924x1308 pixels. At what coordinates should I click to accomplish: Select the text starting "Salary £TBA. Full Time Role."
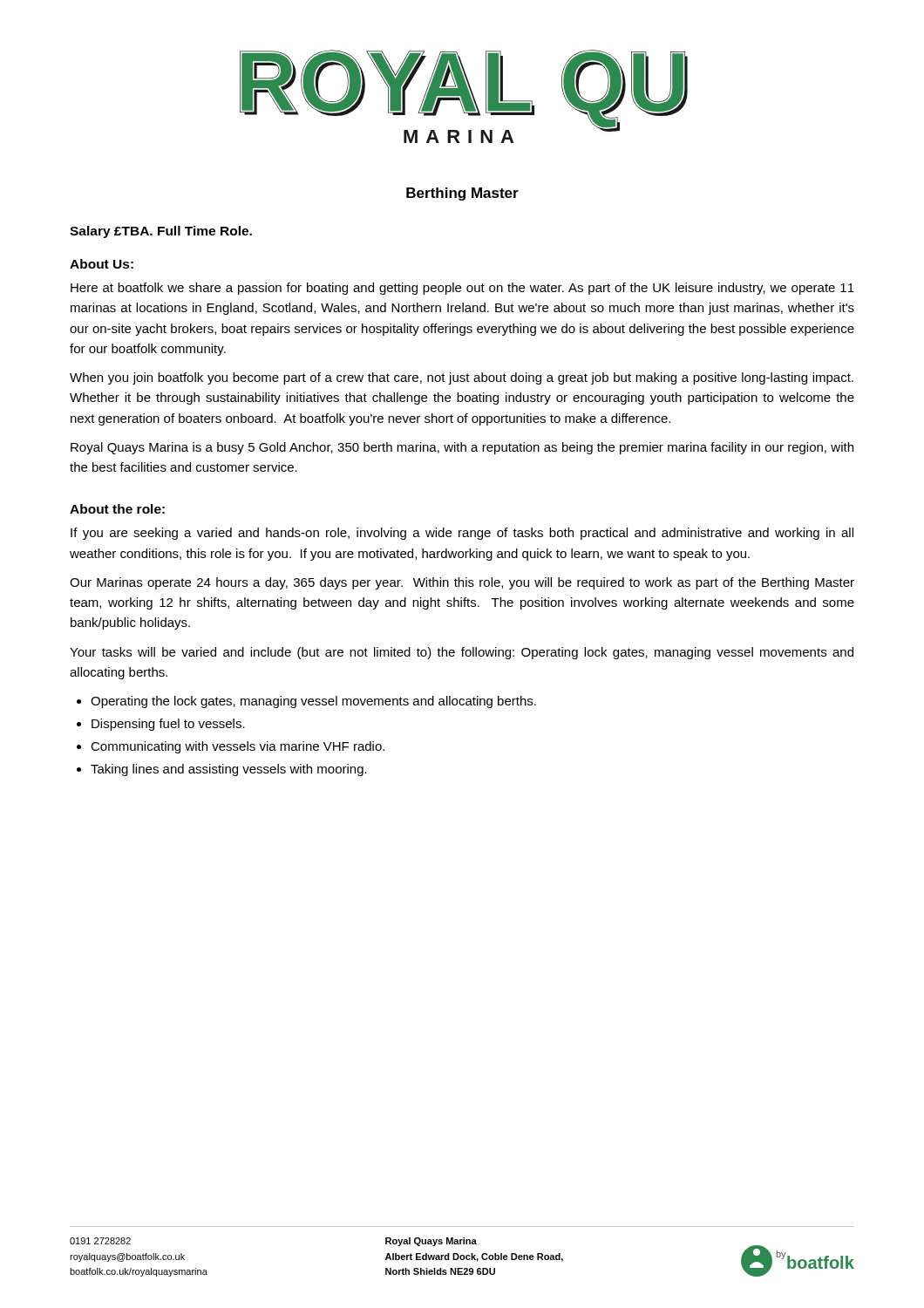pos(161,231)
